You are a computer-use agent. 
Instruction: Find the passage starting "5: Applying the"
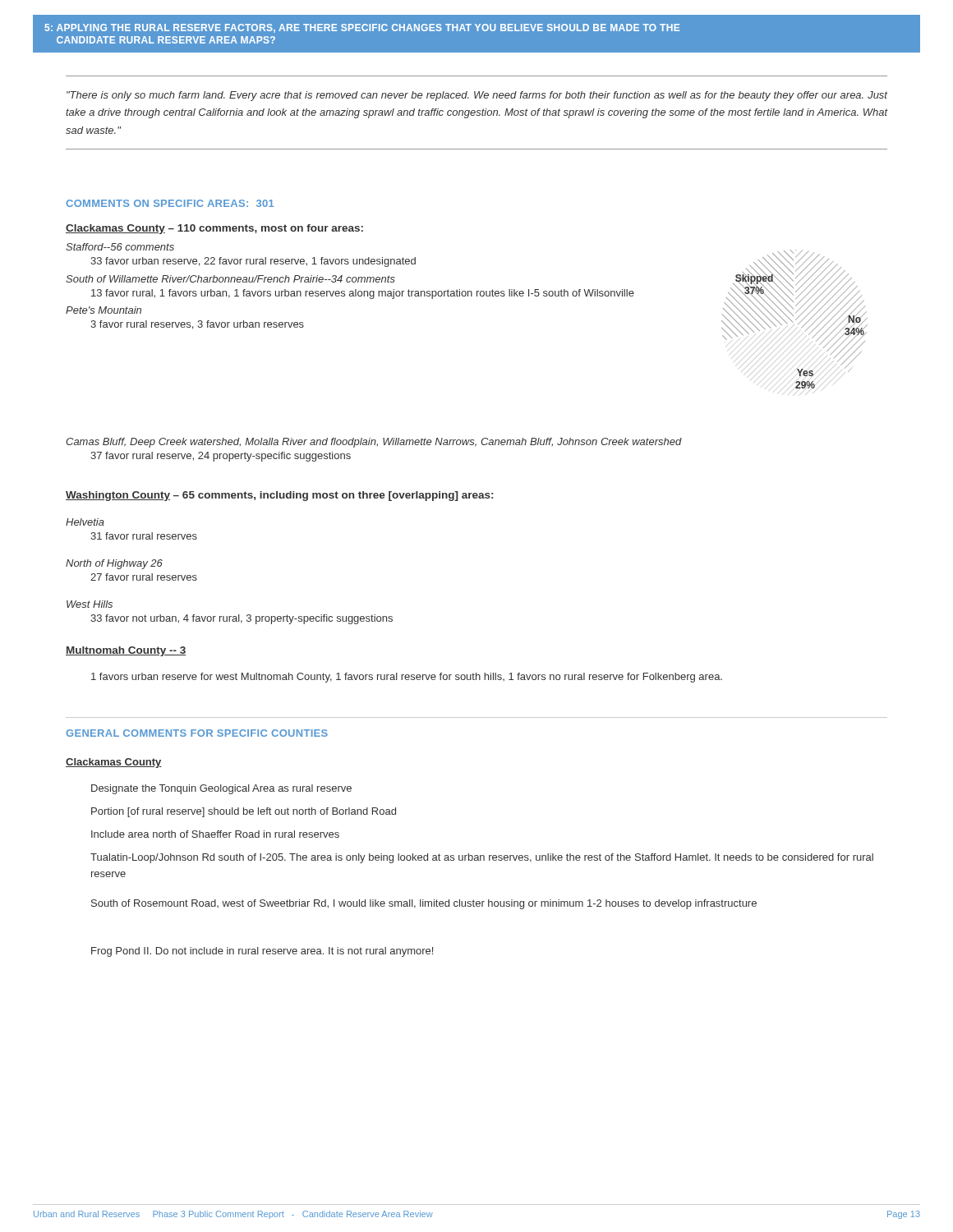(362, 34)
